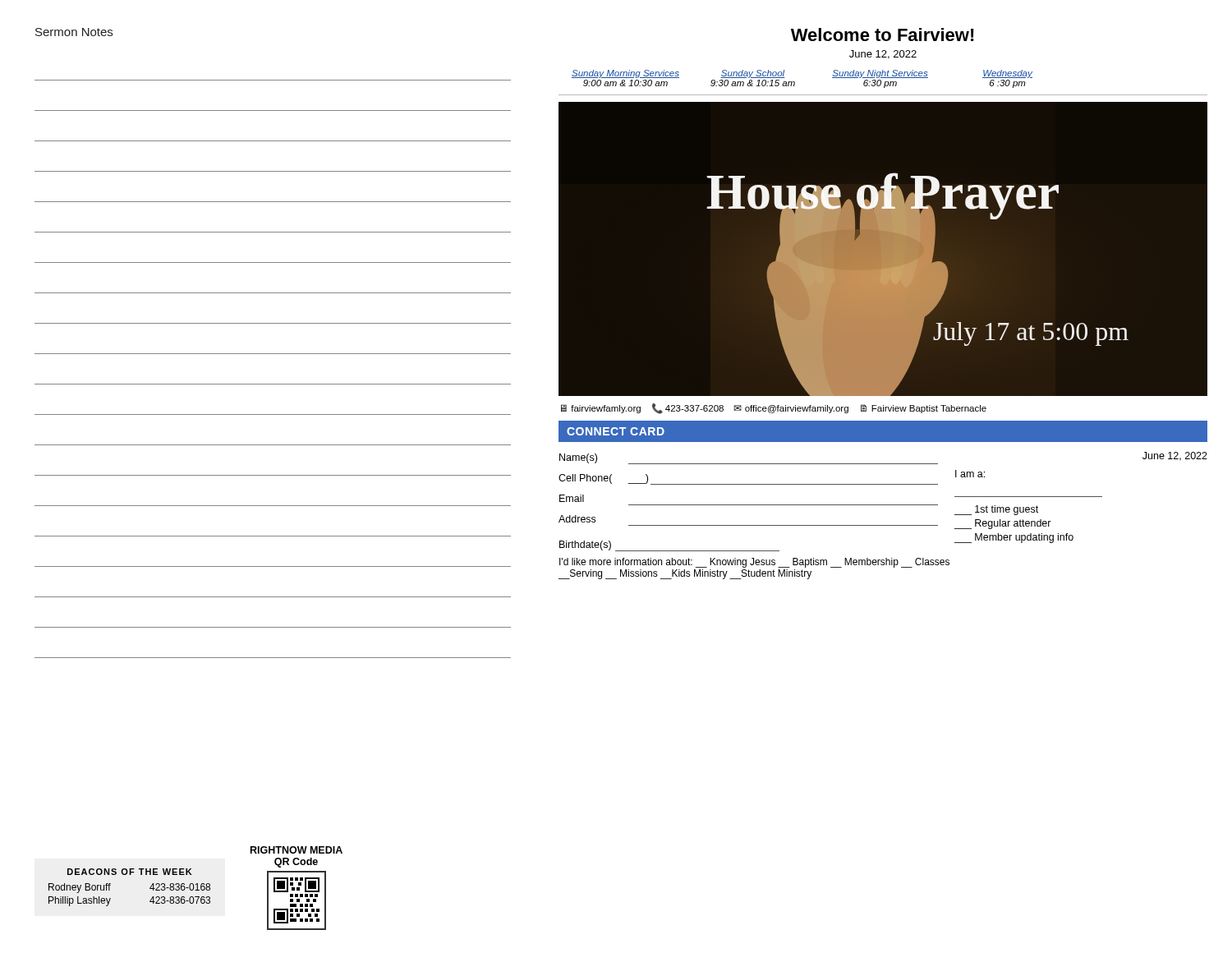
Task: Select the photo
Action: pos(883,249)
